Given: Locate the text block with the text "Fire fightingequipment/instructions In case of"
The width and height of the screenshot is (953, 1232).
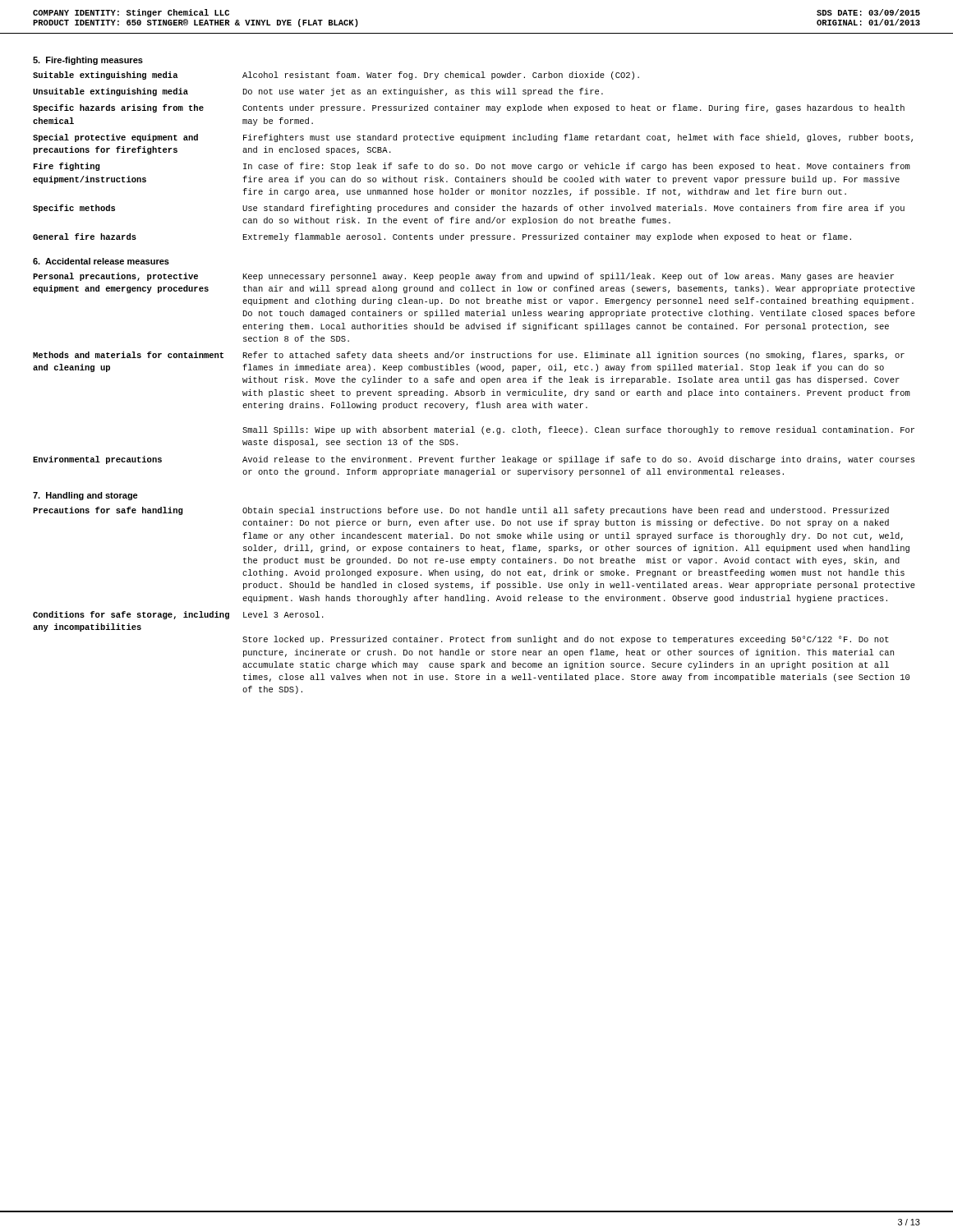Looking at the screenshot, I should (476, 180).
